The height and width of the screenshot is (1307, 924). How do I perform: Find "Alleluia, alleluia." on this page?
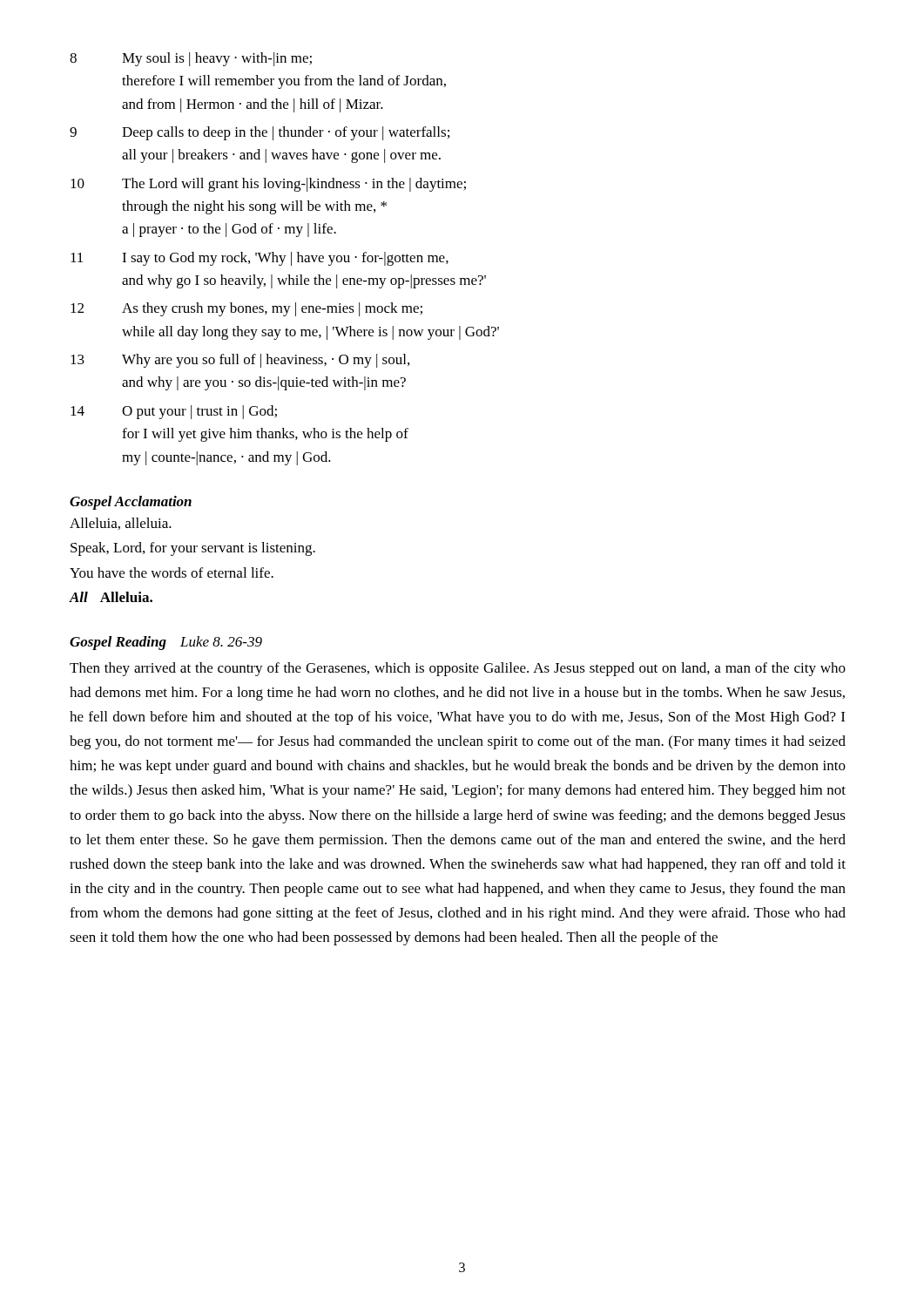click(x=121, y=523)
